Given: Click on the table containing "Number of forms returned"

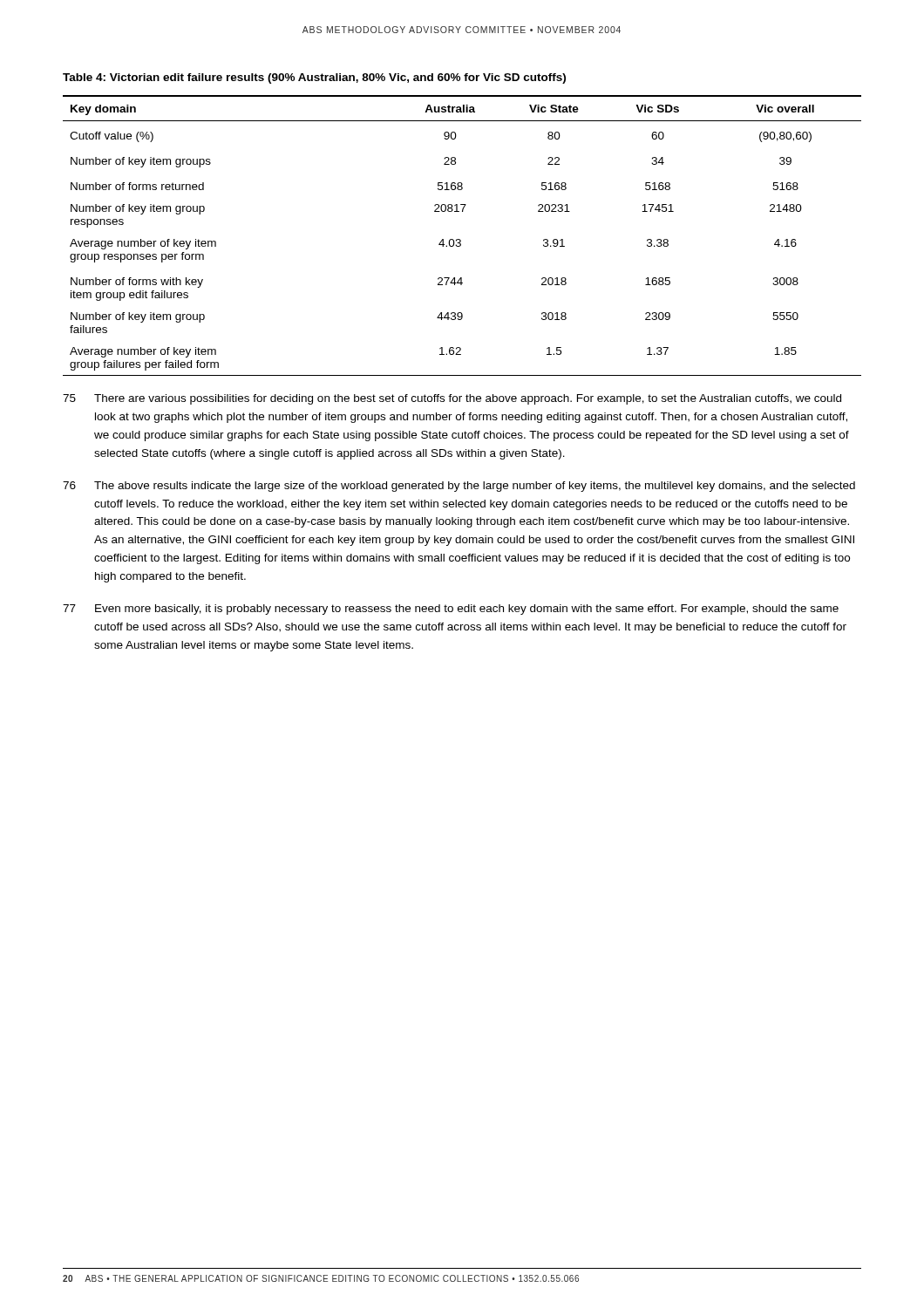Looking at the screenshot, I should [462, 235].
